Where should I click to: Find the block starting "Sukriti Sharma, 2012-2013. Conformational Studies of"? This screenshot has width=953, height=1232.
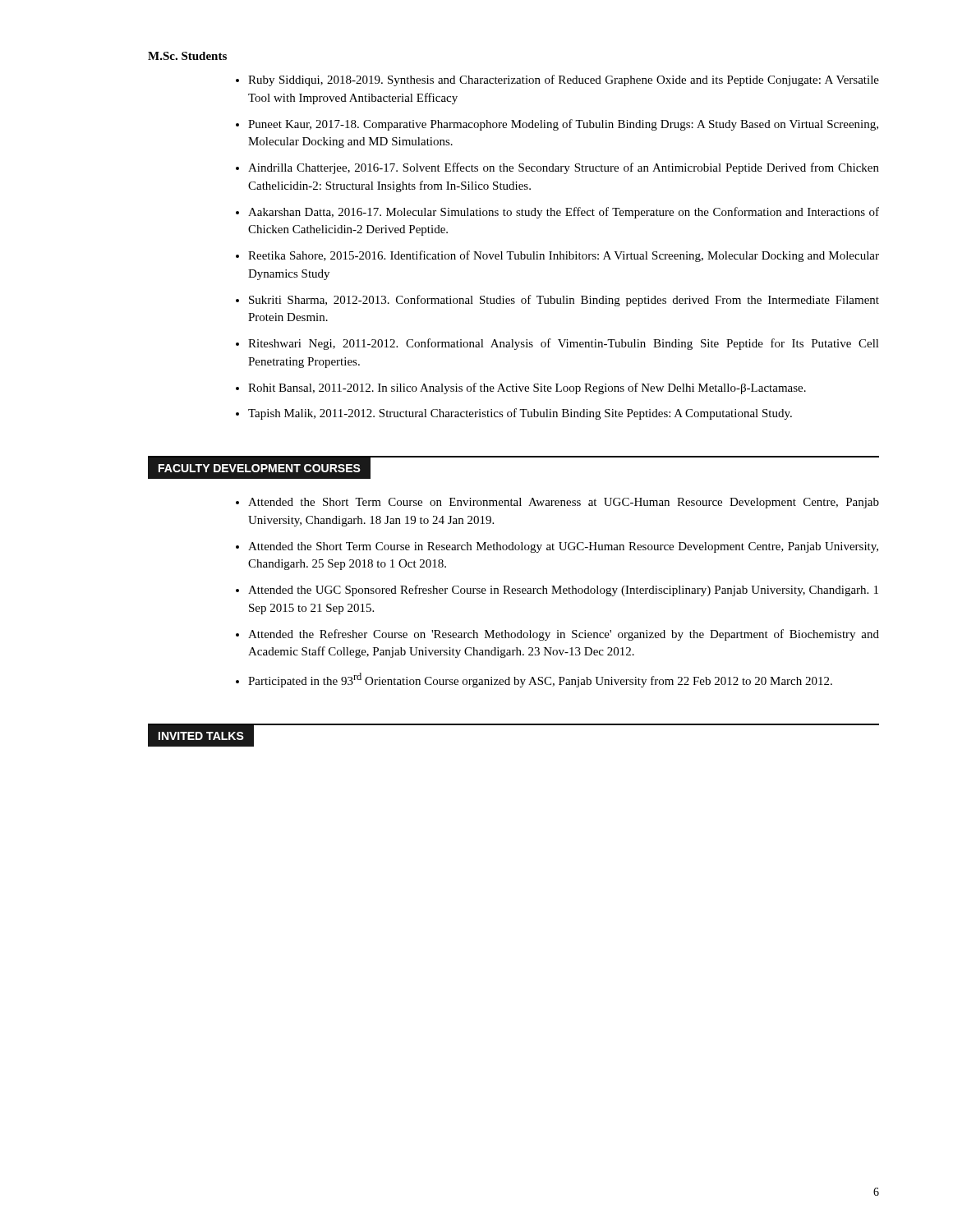pos(564,308)
